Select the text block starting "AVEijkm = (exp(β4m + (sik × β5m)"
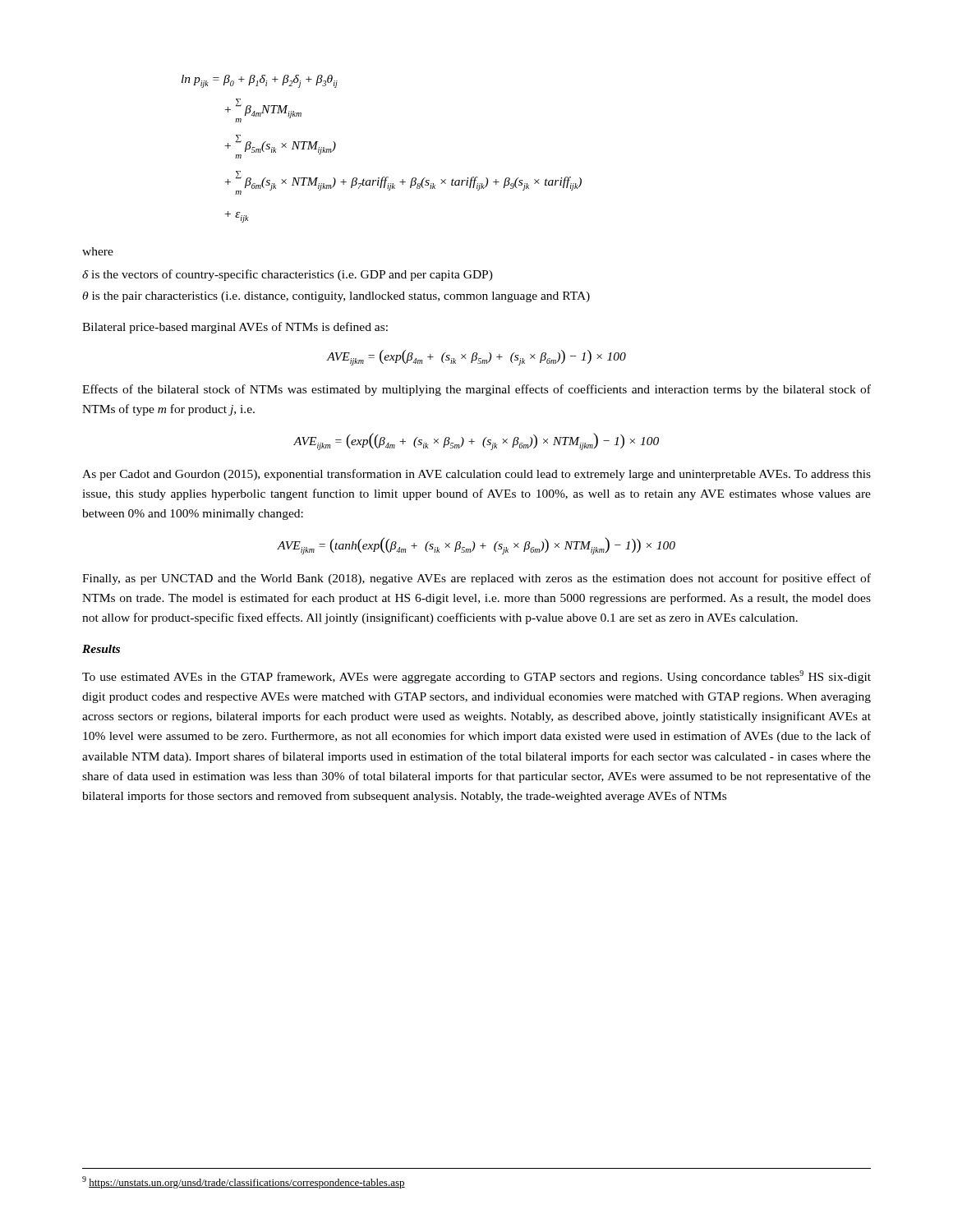953x1232 pixels. coord(476,357)
